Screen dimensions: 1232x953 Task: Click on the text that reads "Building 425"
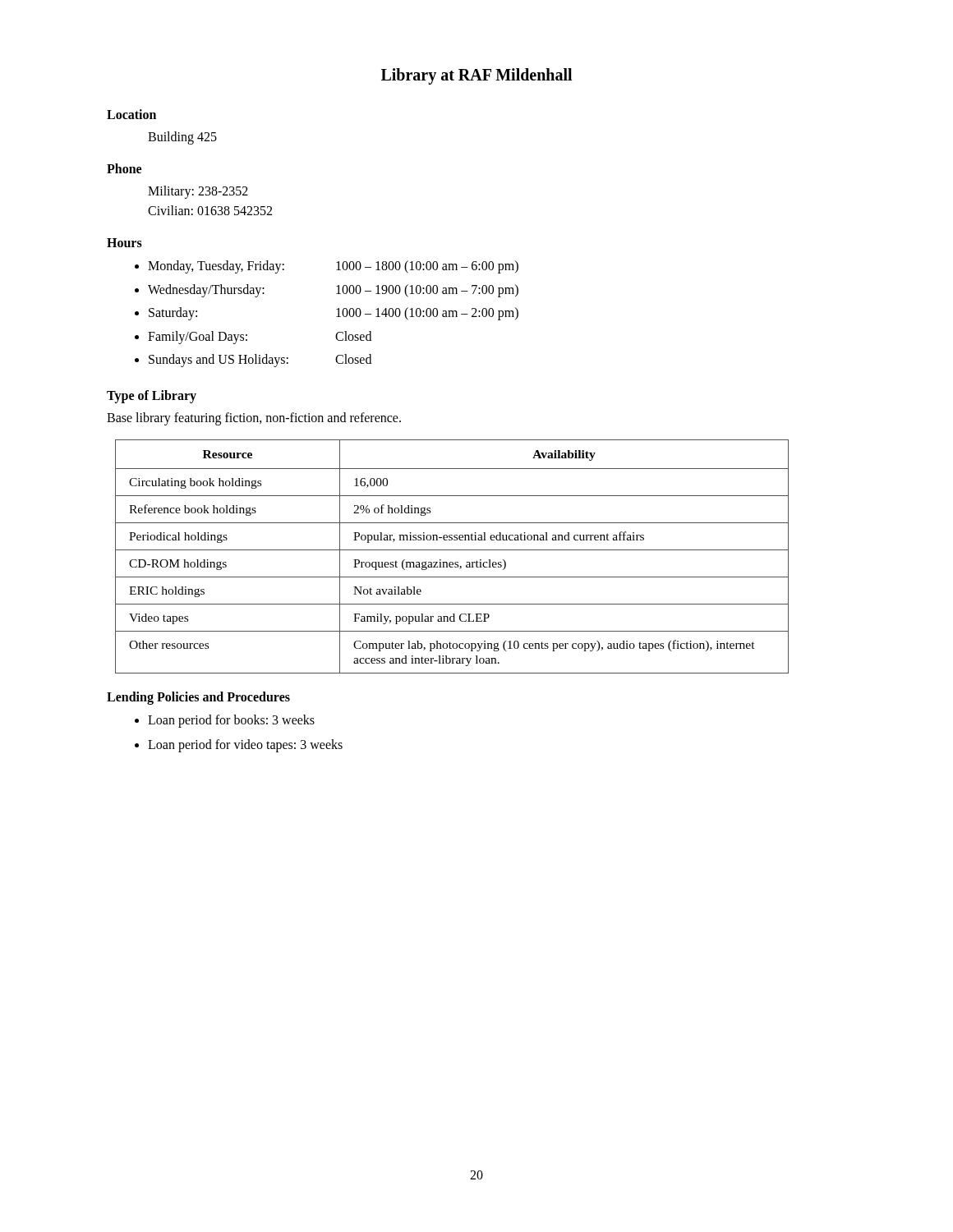pyautogui.click(x=182, y=137)
